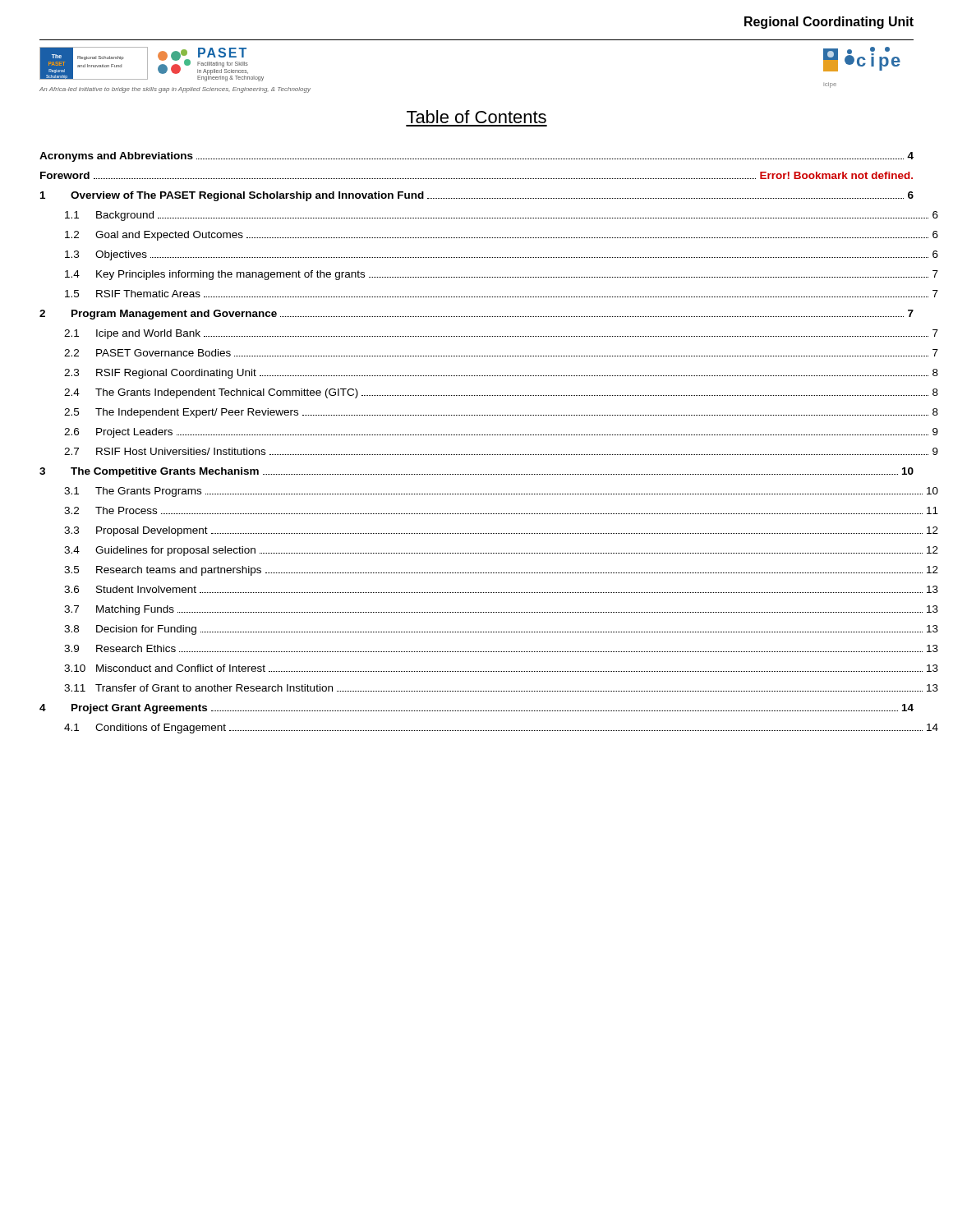Point to "3.9Research Ethics 13"

click(476, 649)
